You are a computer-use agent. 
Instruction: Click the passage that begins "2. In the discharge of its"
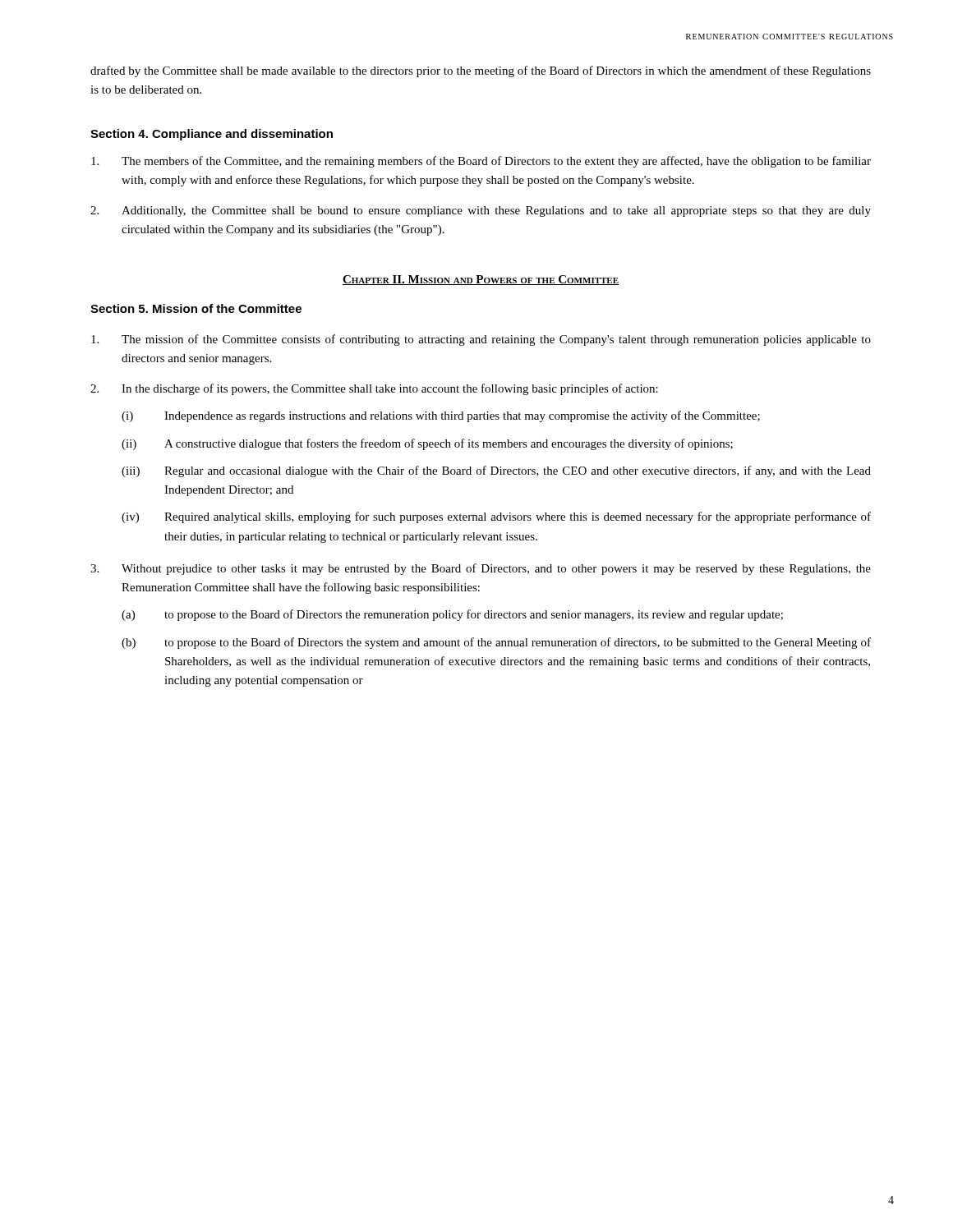(481, 467)
